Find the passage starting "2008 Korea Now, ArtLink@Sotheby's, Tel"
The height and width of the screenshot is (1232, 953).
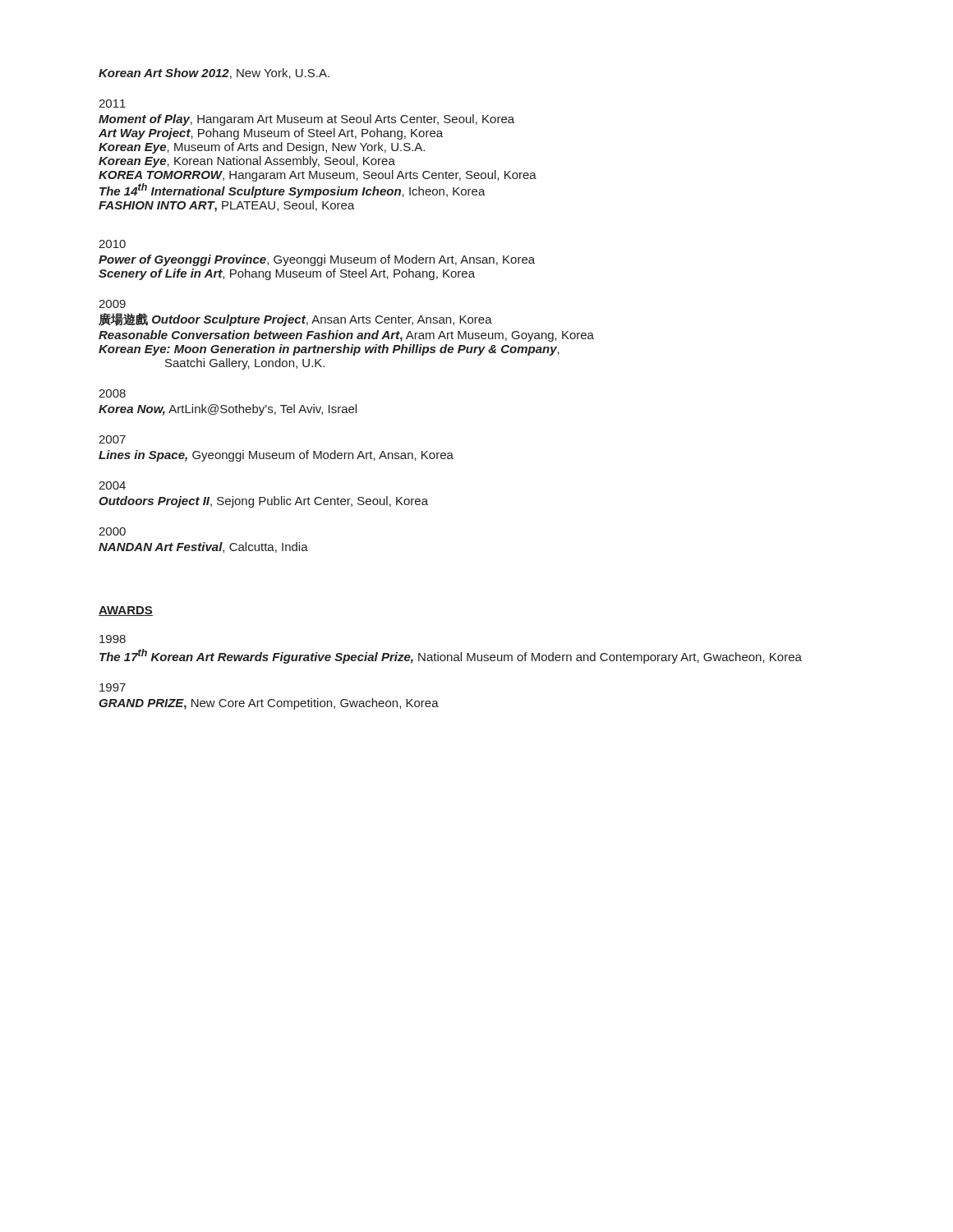pyautogui.click(x=112, y=393)
